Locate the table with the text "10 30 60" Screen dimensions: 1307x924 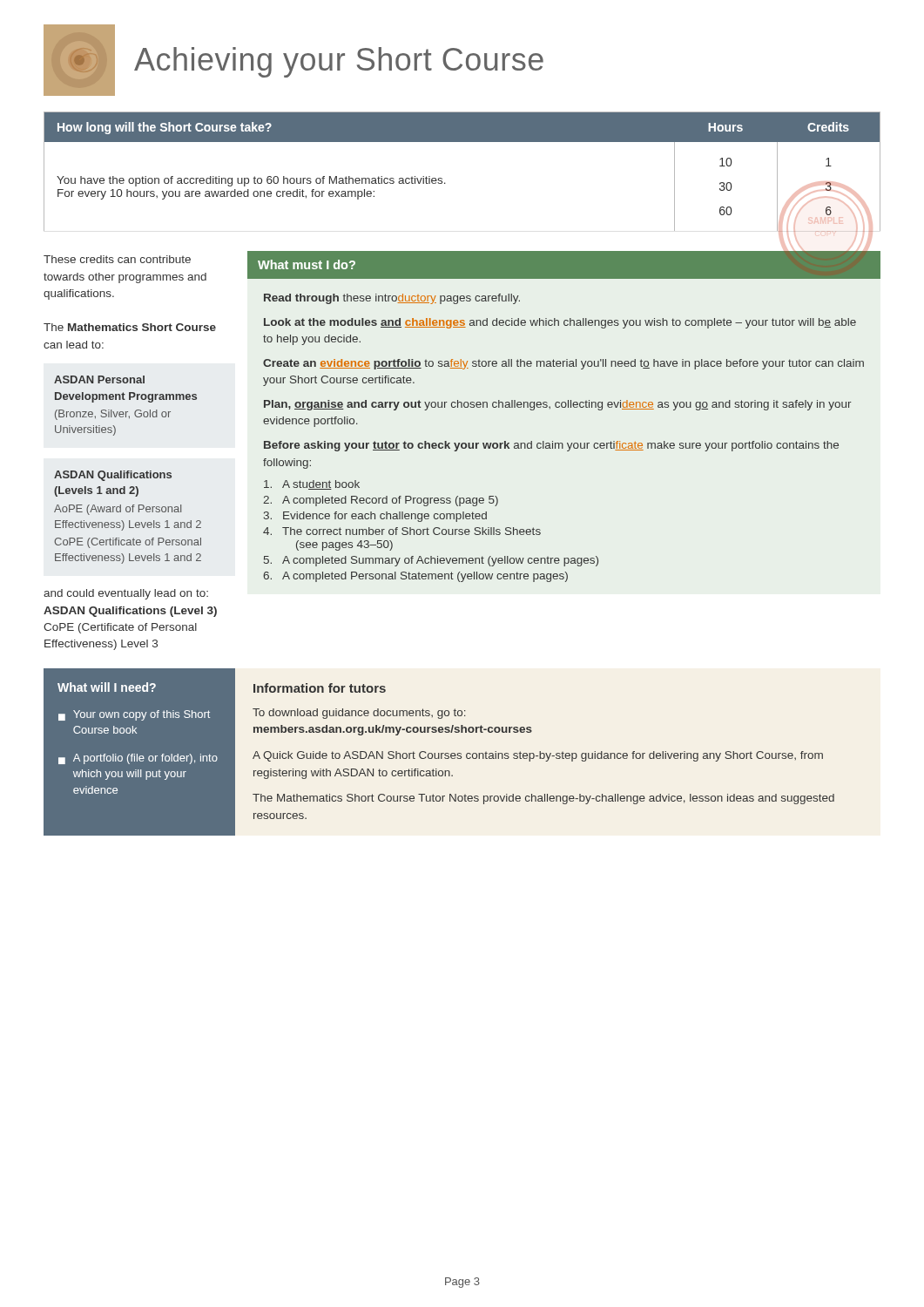point(462,172)
